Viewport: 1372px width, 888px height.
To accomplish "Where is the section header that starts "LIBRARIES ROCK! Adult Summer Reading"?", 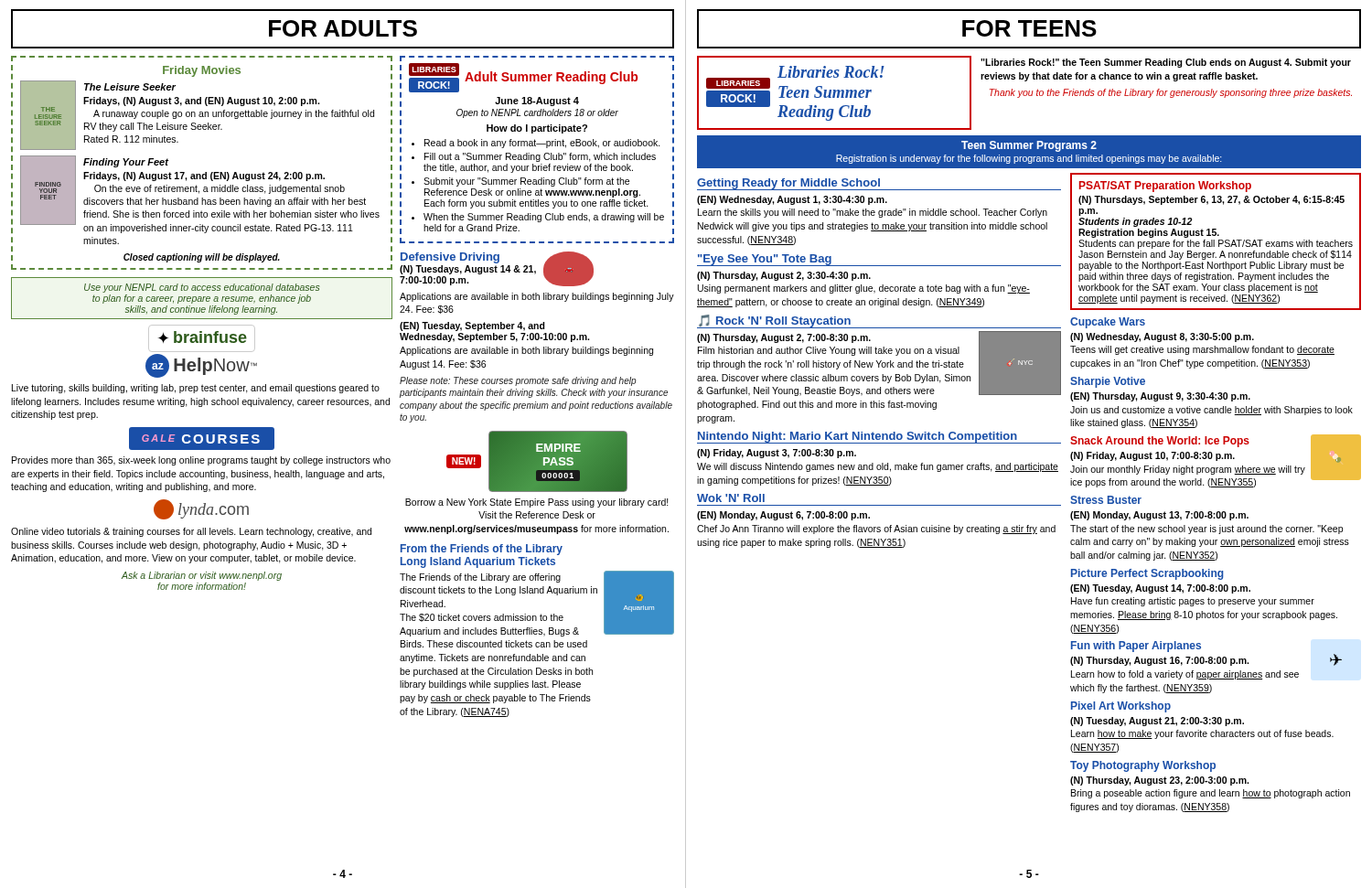I will click(537, 148).
